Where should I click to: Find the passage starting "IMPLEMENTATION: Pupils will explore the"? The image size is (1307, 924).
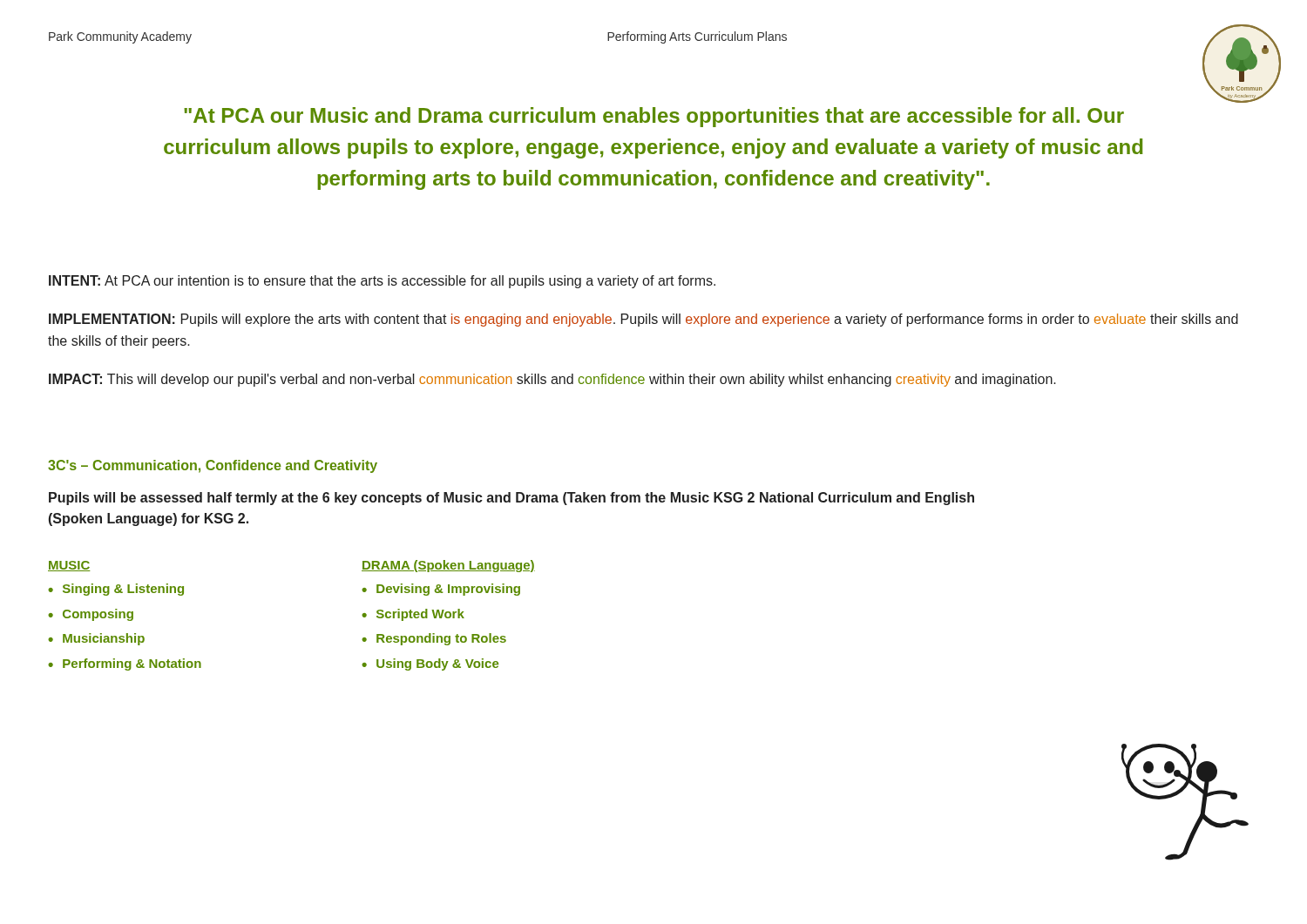coord(643,330)
